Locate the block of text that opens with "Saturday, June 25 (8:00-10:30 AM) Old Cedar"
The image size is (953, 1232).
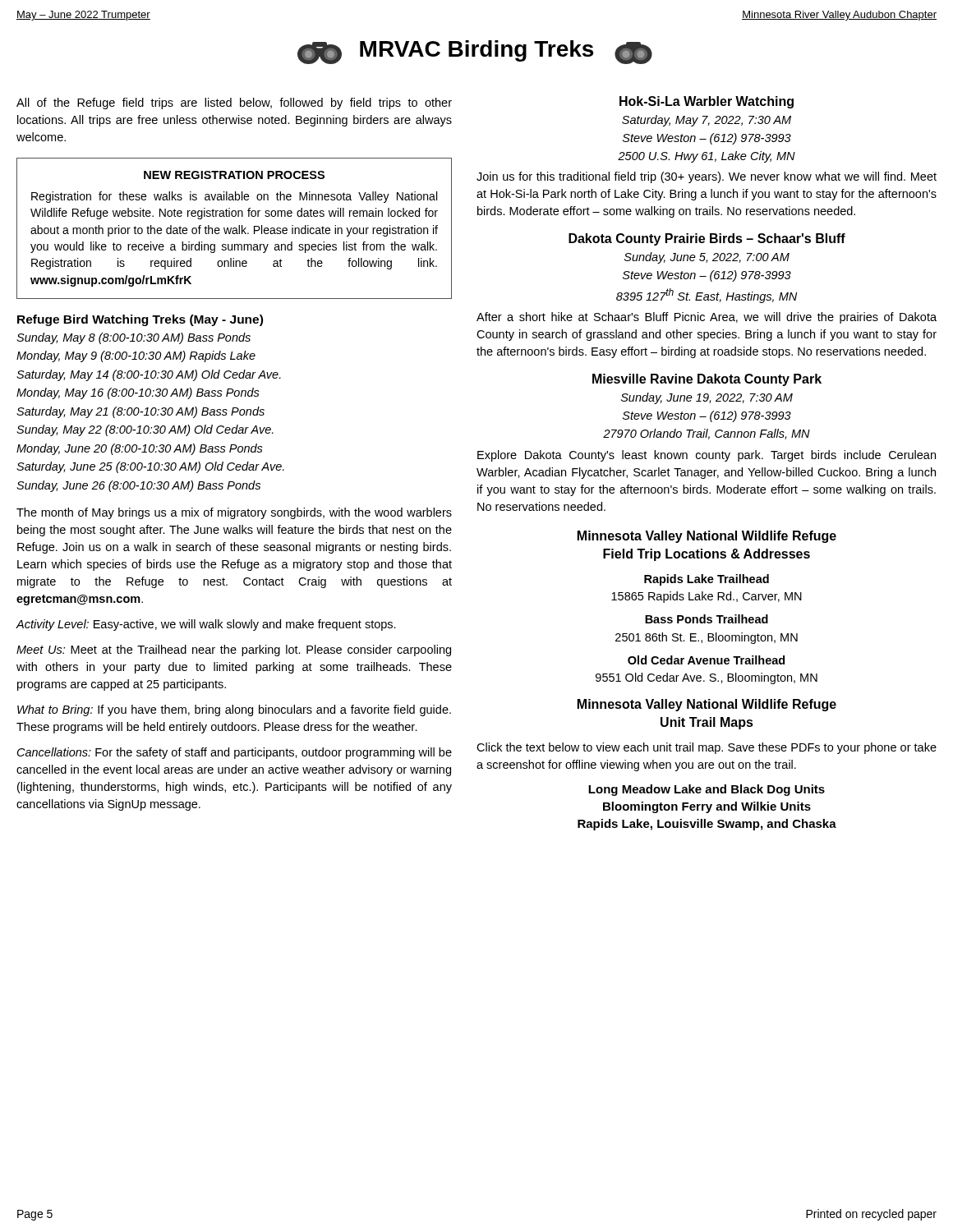(x=151, y=467)
